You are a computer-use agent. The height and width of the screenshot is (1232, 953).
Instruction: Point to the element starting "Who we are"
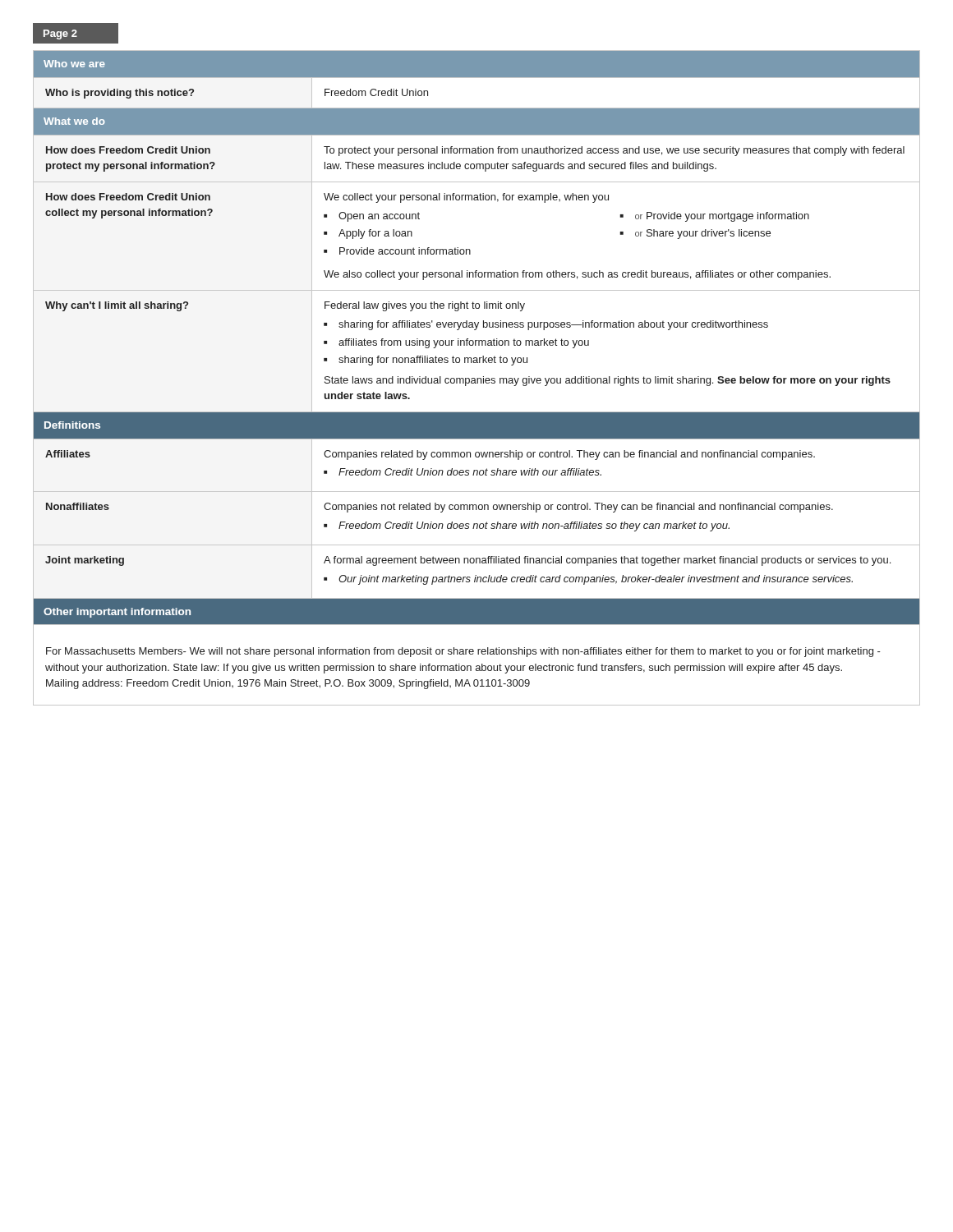click(476, 64)
